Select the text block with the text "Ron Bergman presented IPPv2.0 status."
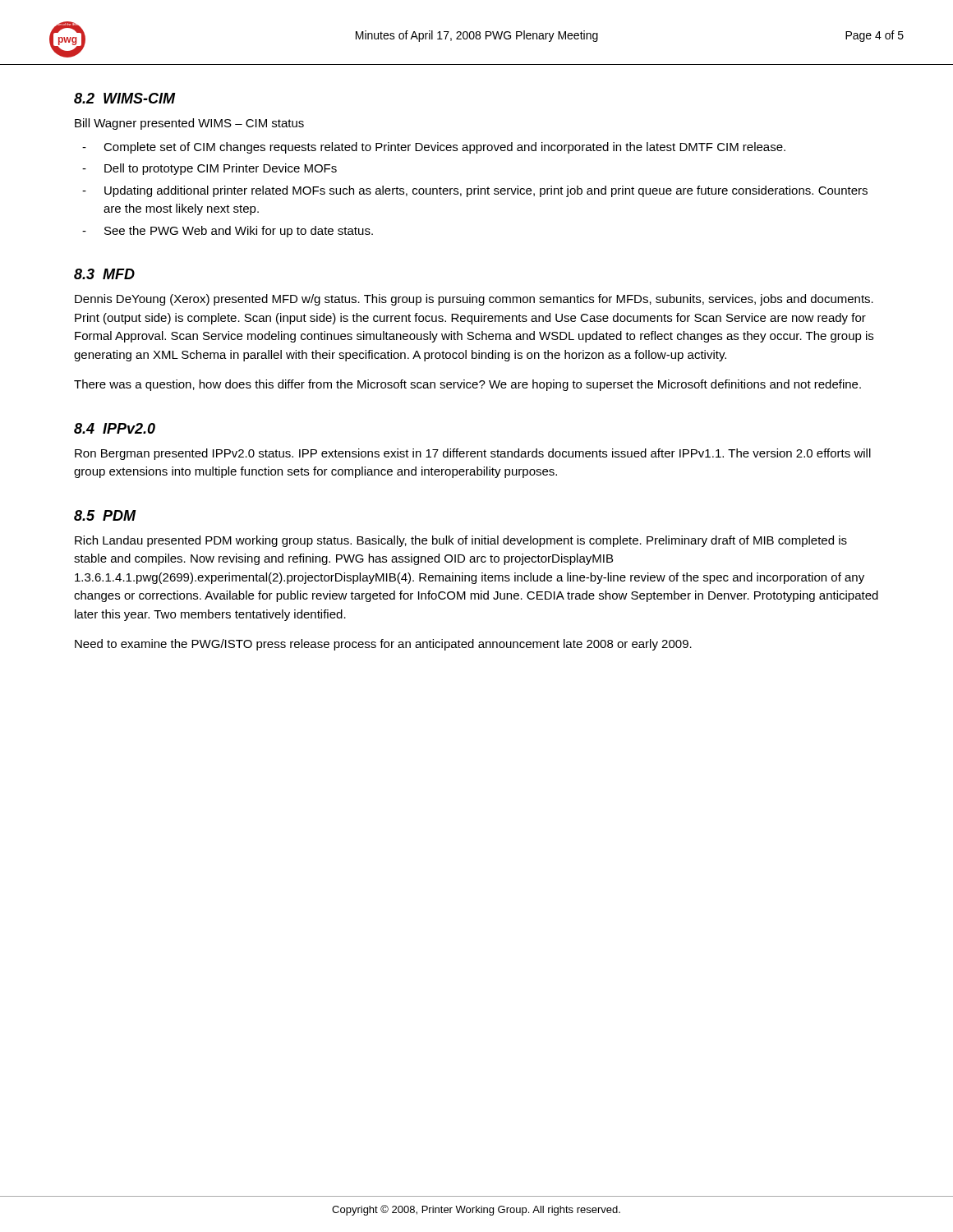This screenshot has height=1232, width=953. click(x=472, y=462)
